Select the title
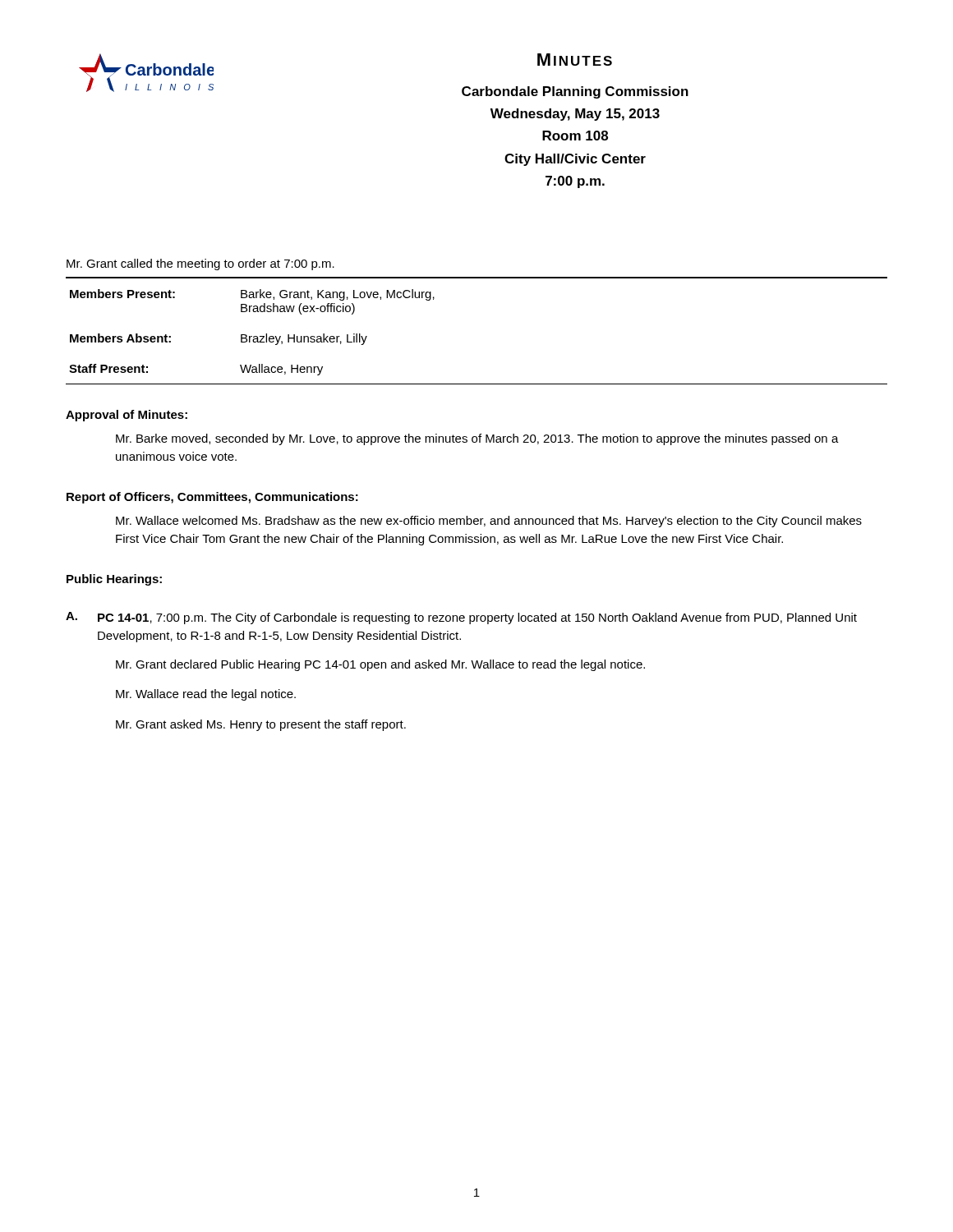This screenshot has height=1232, width=953. 575,60
